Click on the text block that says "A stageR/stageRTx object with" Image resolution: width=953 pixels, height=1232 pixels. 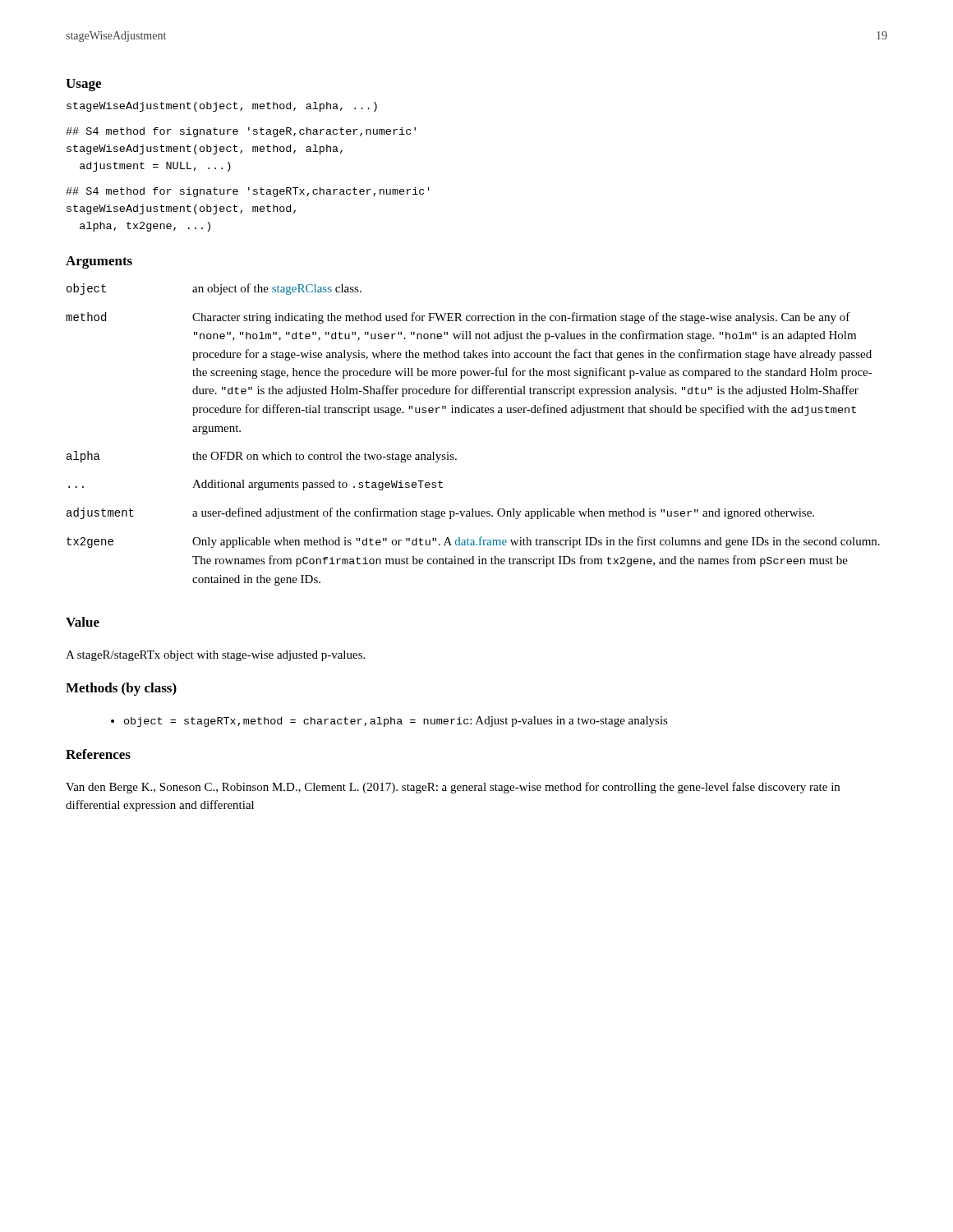(215, 656)
